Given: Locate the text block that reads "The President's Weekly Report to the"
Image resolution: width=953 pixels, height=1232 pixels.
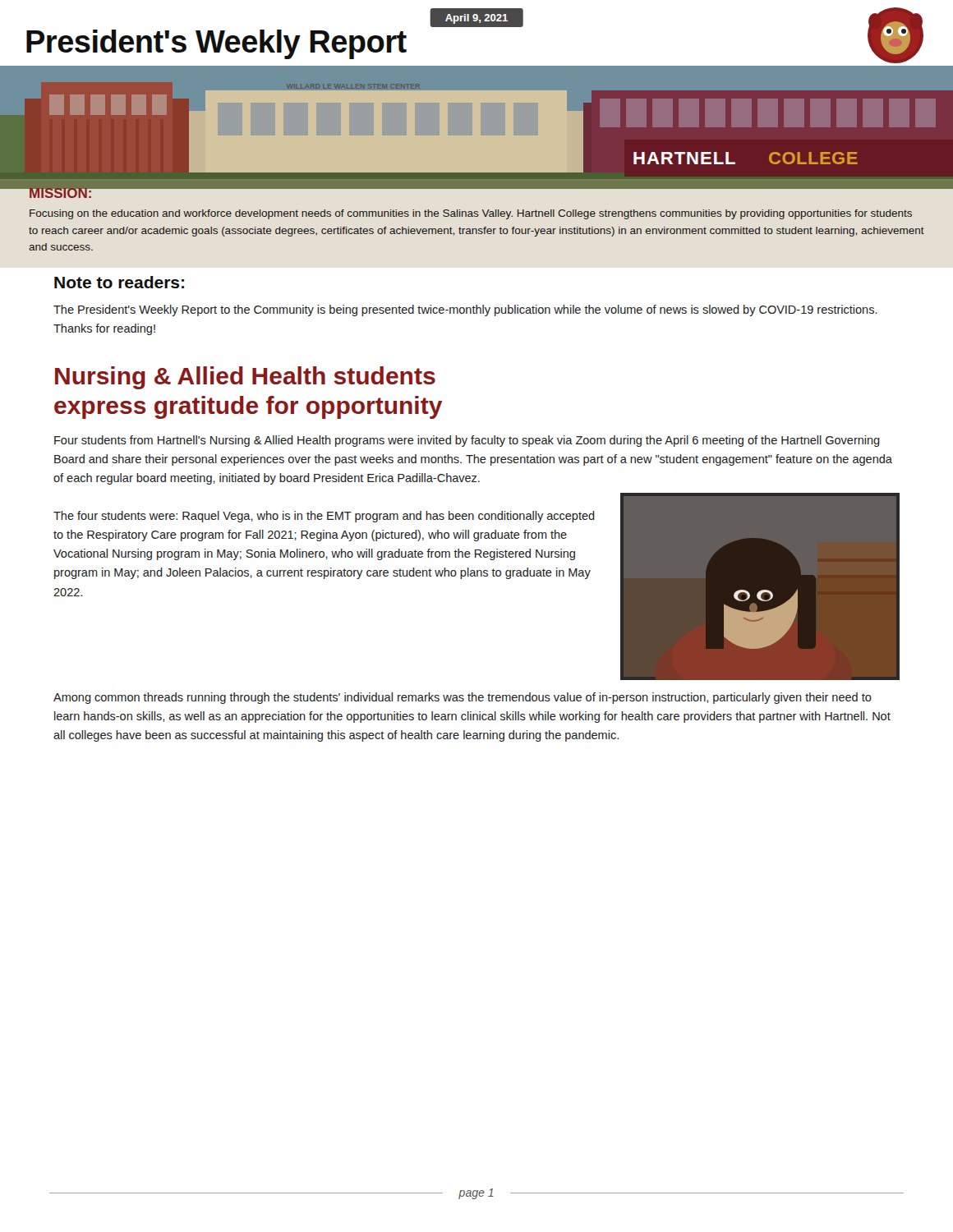Looking at the screenshot, I should [x=466, y=319].
